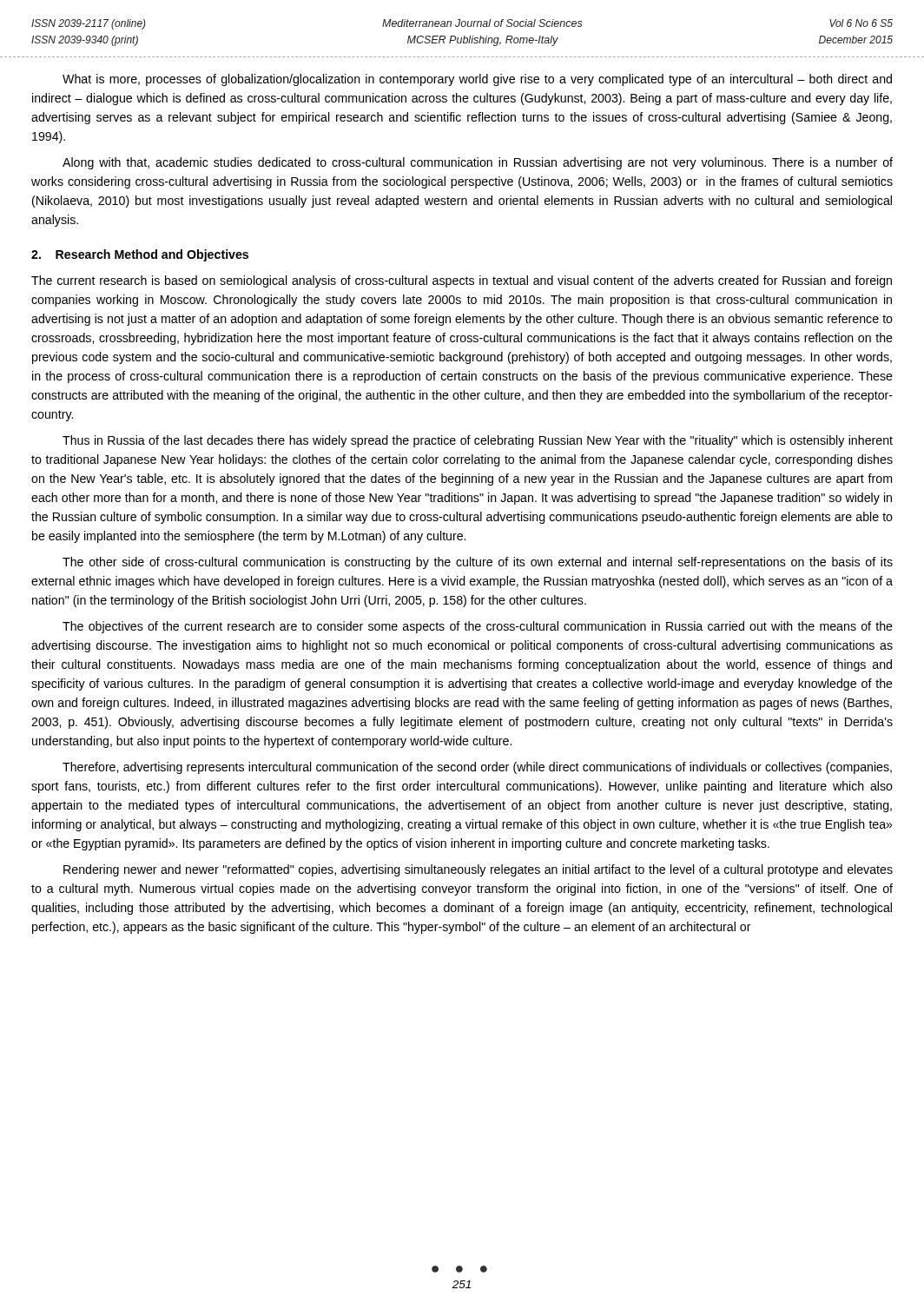Point to the block starting "2. Research Method"

pos(140,255)
